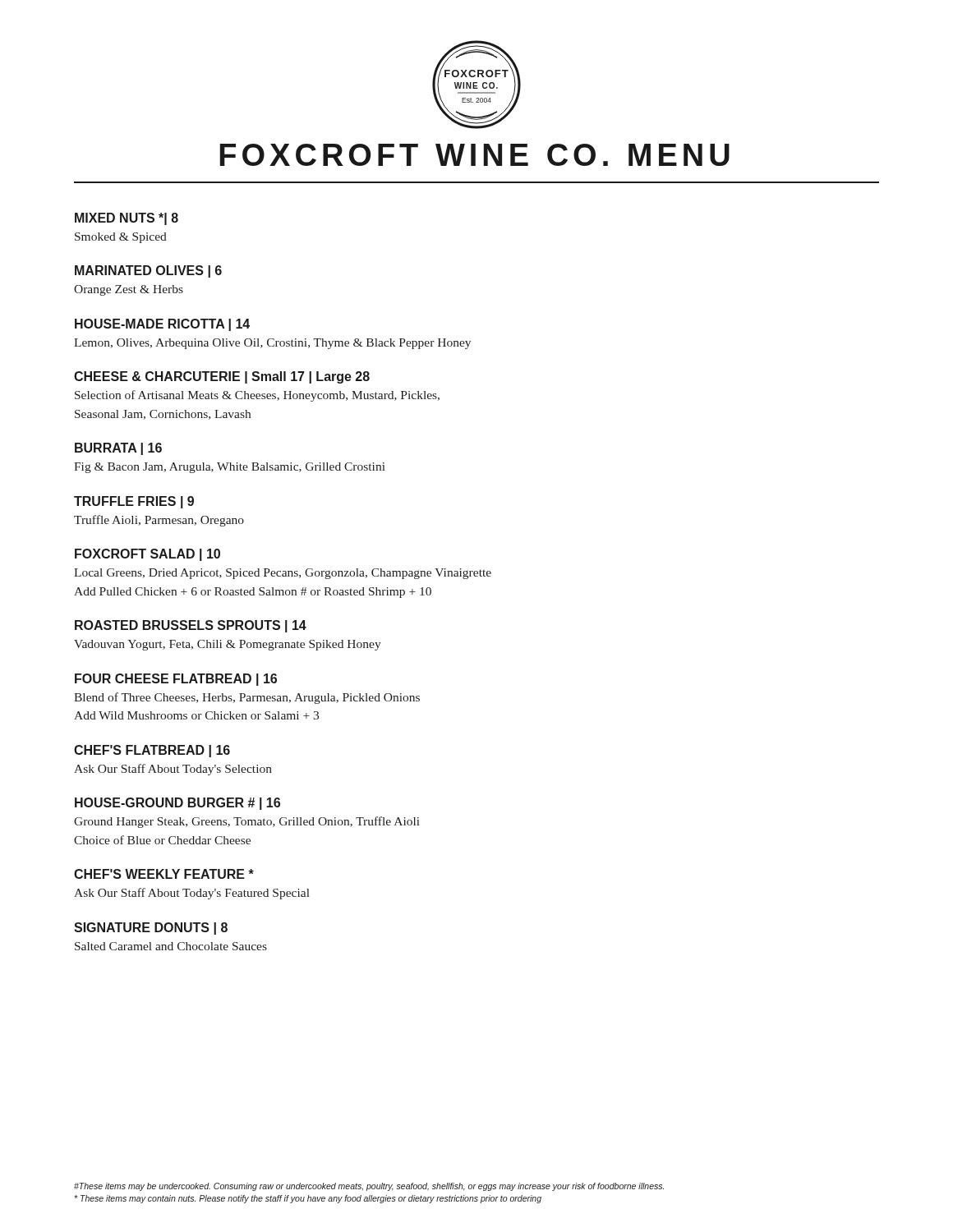
Task: Click on the element starting "SIGNATURE DONUTS | 8 Salted Caramel and Chocolate"
Action: click(x=151, y=929)
